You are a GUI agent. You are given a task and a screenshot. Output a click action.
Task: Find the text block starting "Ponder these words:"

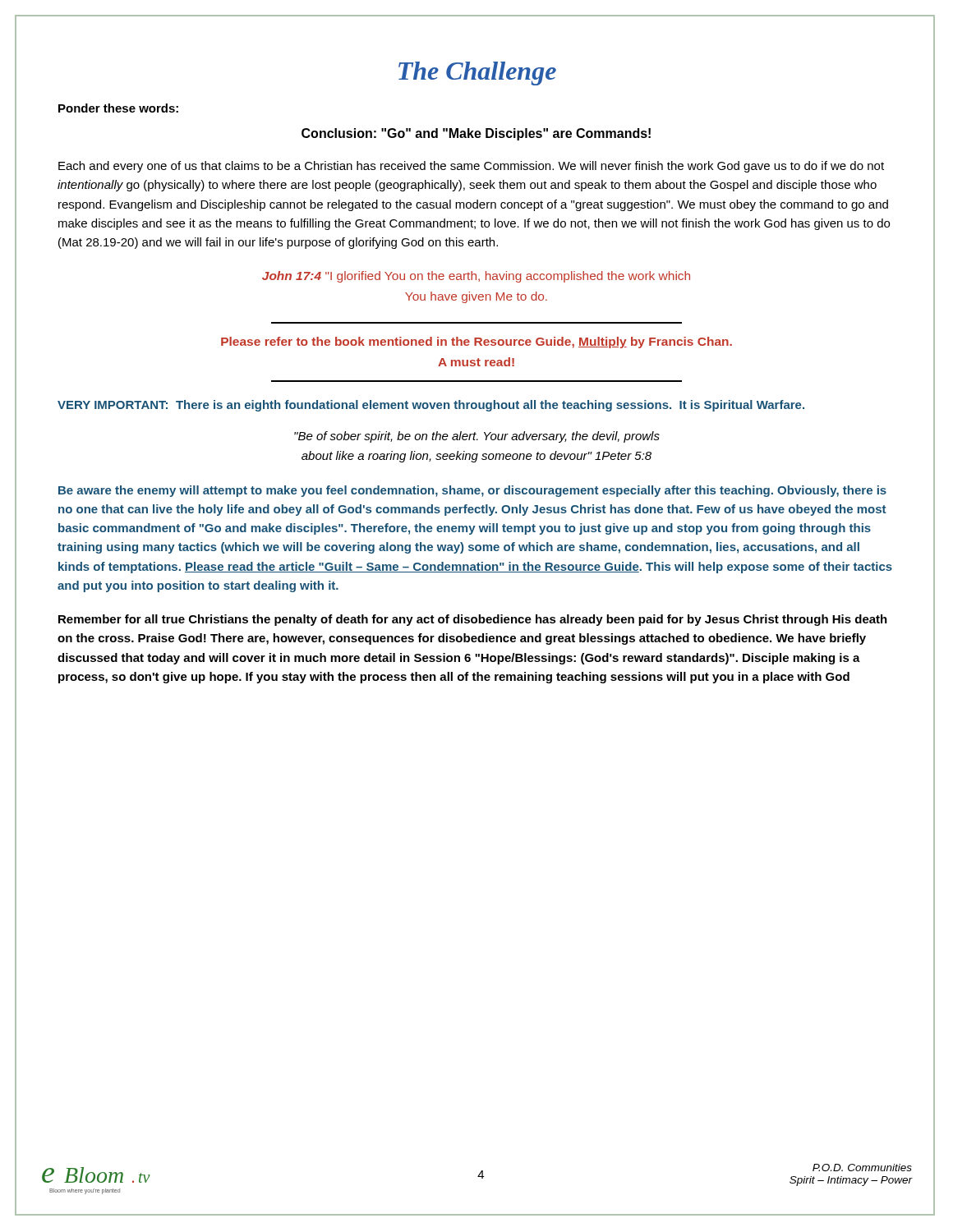pyautogui.click(x=118, y=108)
